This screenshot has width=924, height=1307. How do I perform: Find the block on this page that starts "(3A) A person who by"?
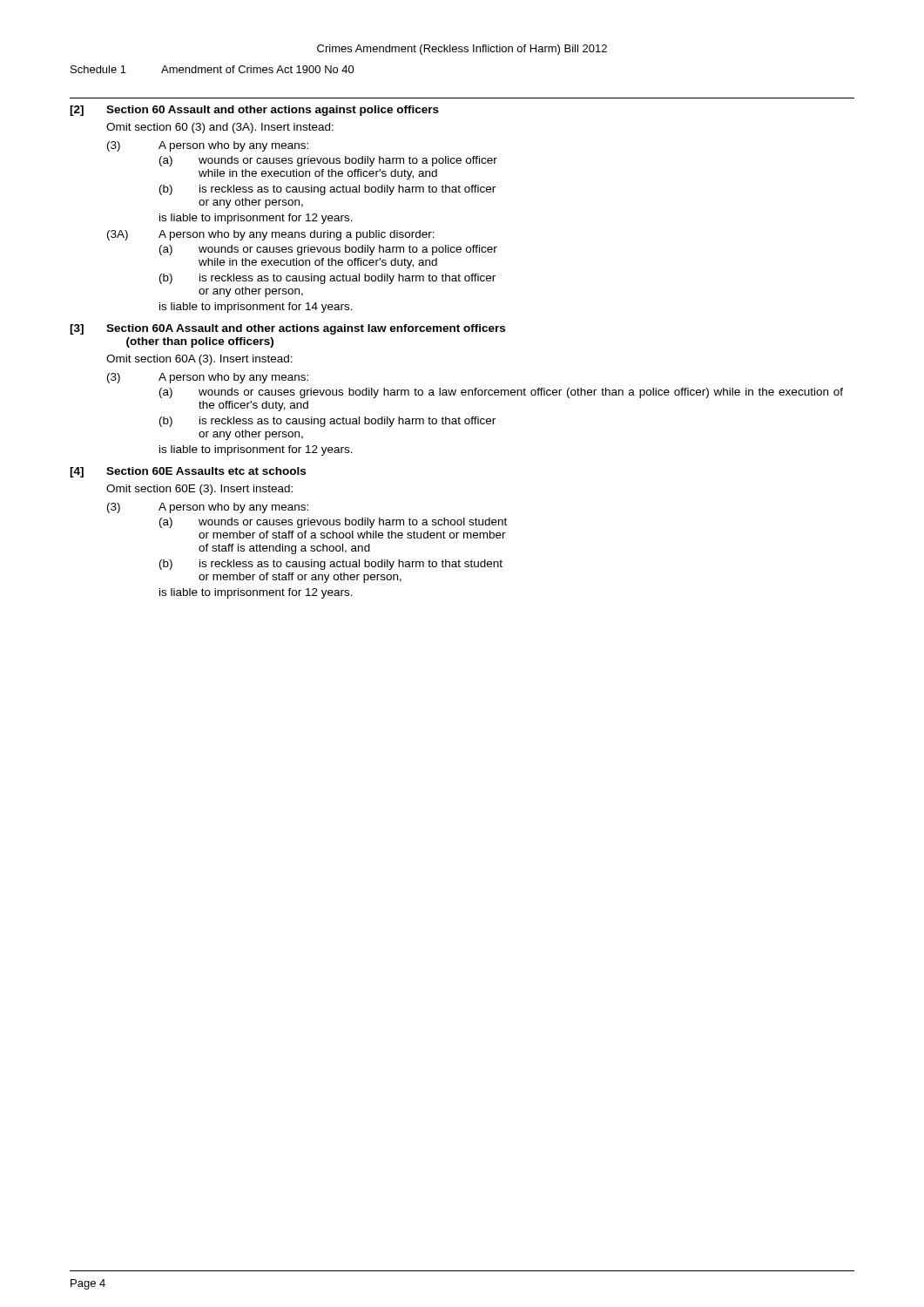pos(480,270)
